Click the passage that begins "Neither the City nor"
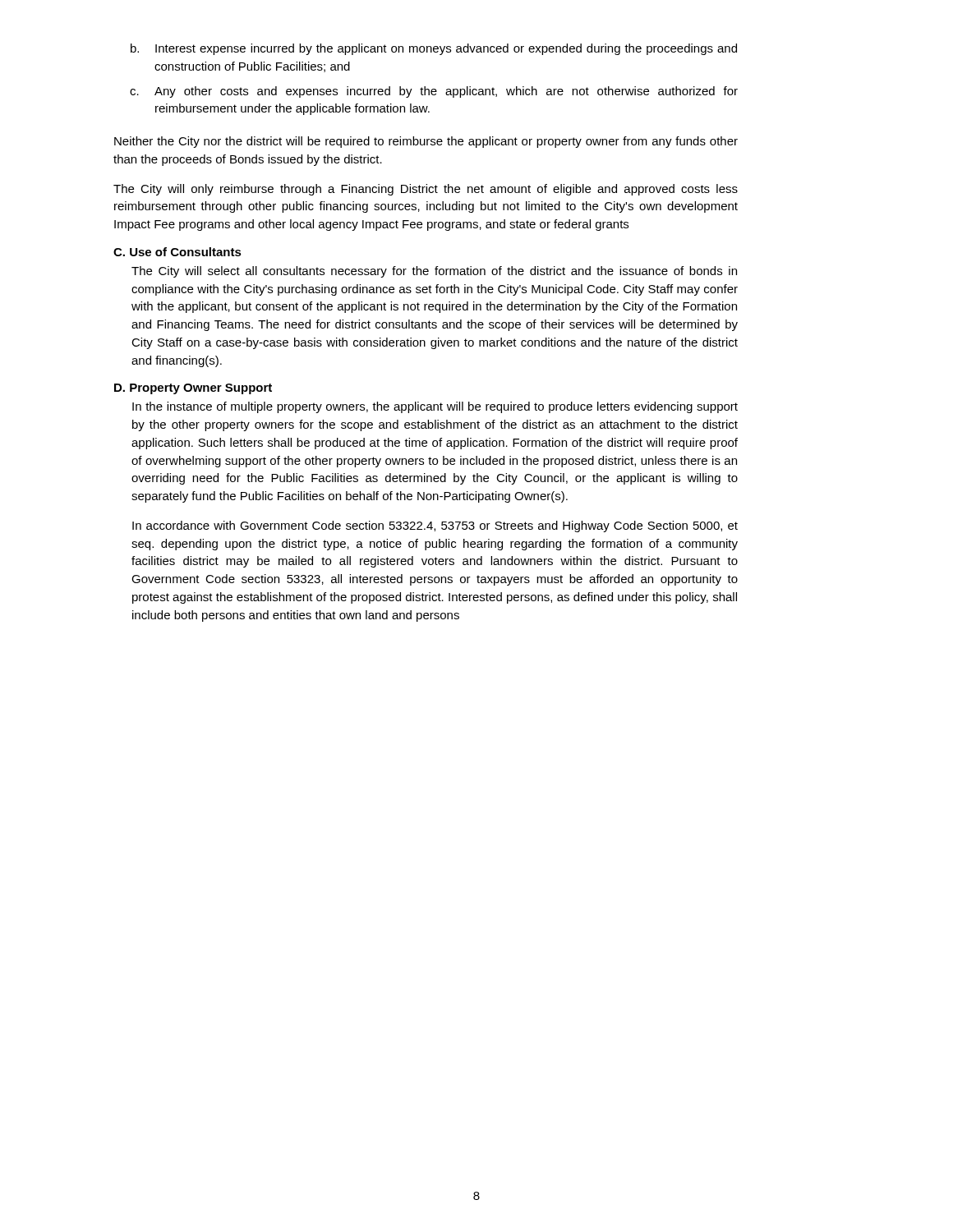 [426, 150]
